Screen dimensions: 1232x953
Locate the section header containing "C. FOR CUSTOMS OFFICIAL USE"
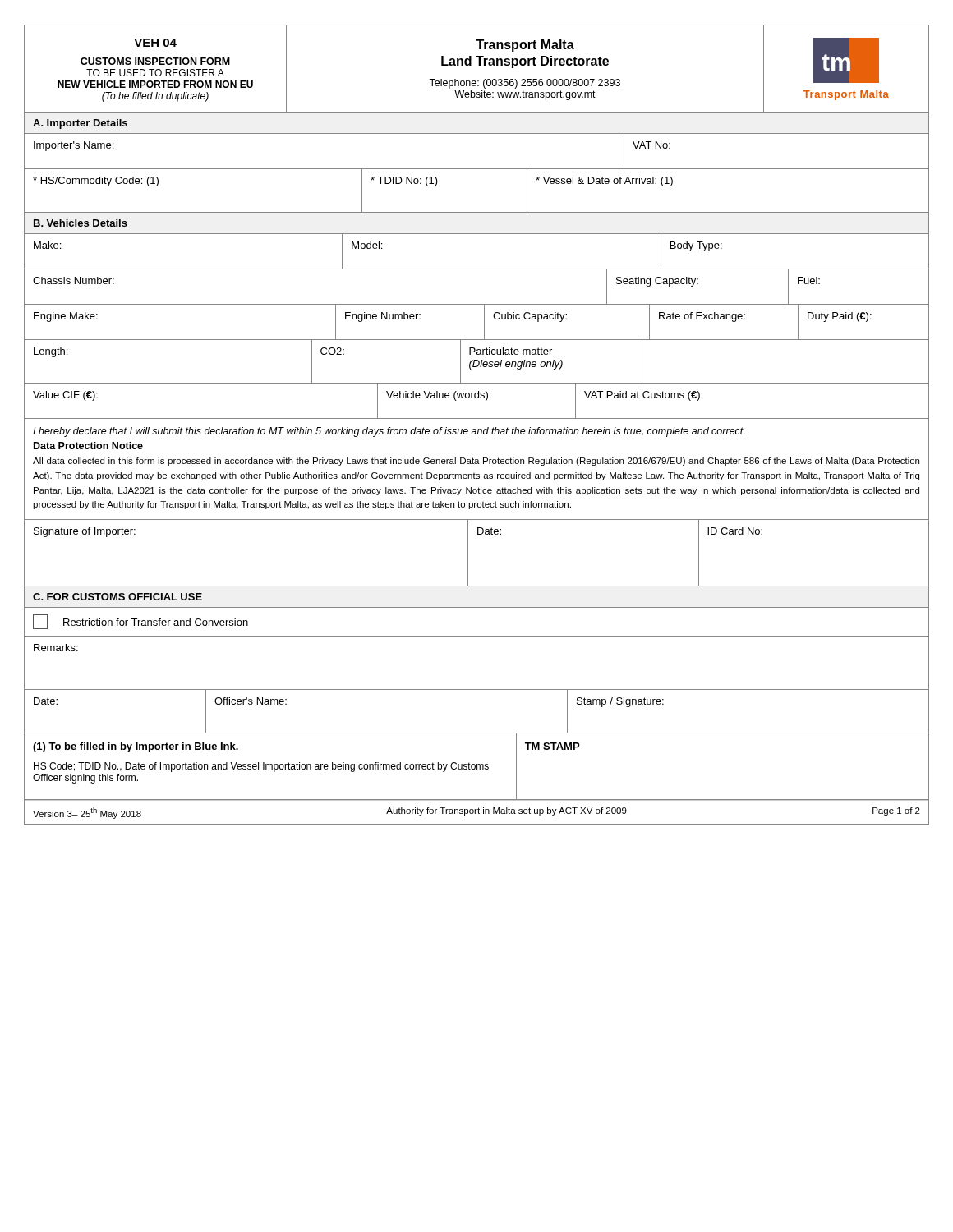pyautogui.click(x=118, y=597)
